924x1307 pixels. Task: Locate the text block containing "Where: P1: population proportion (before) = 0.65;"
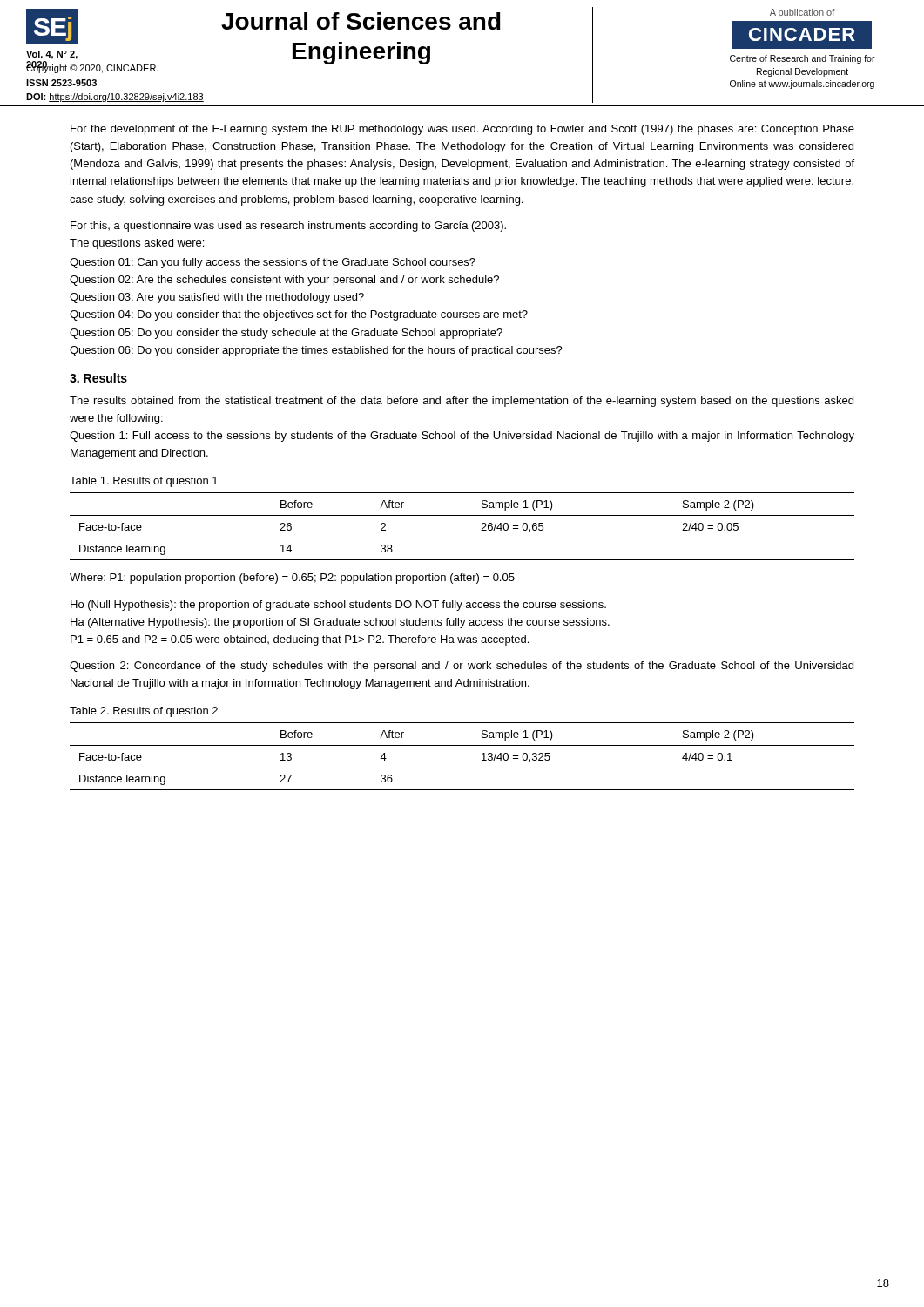(292, 578)
